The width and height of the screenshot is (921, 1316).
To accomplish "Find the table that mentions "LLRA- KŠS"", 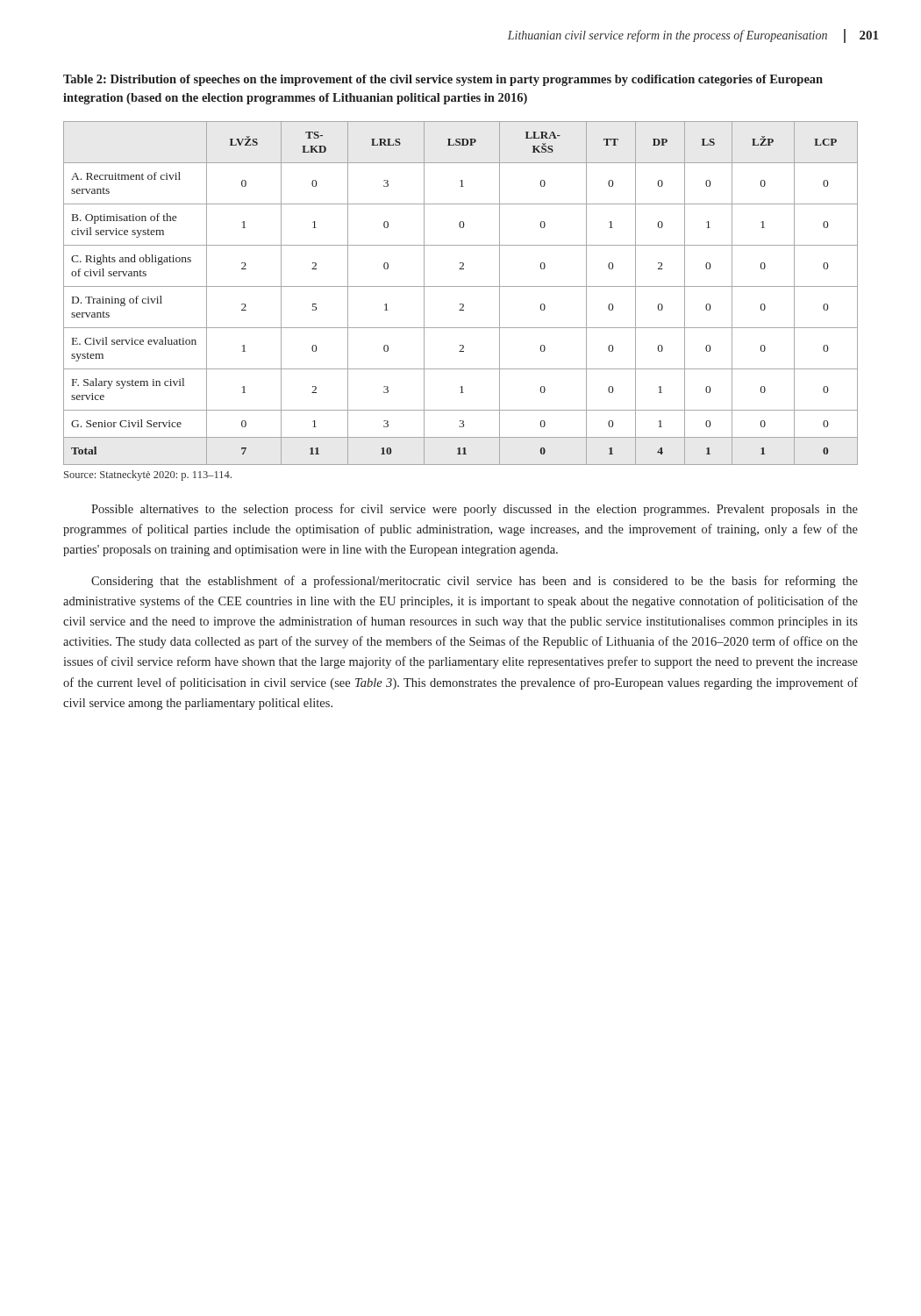I will [460, 293].
